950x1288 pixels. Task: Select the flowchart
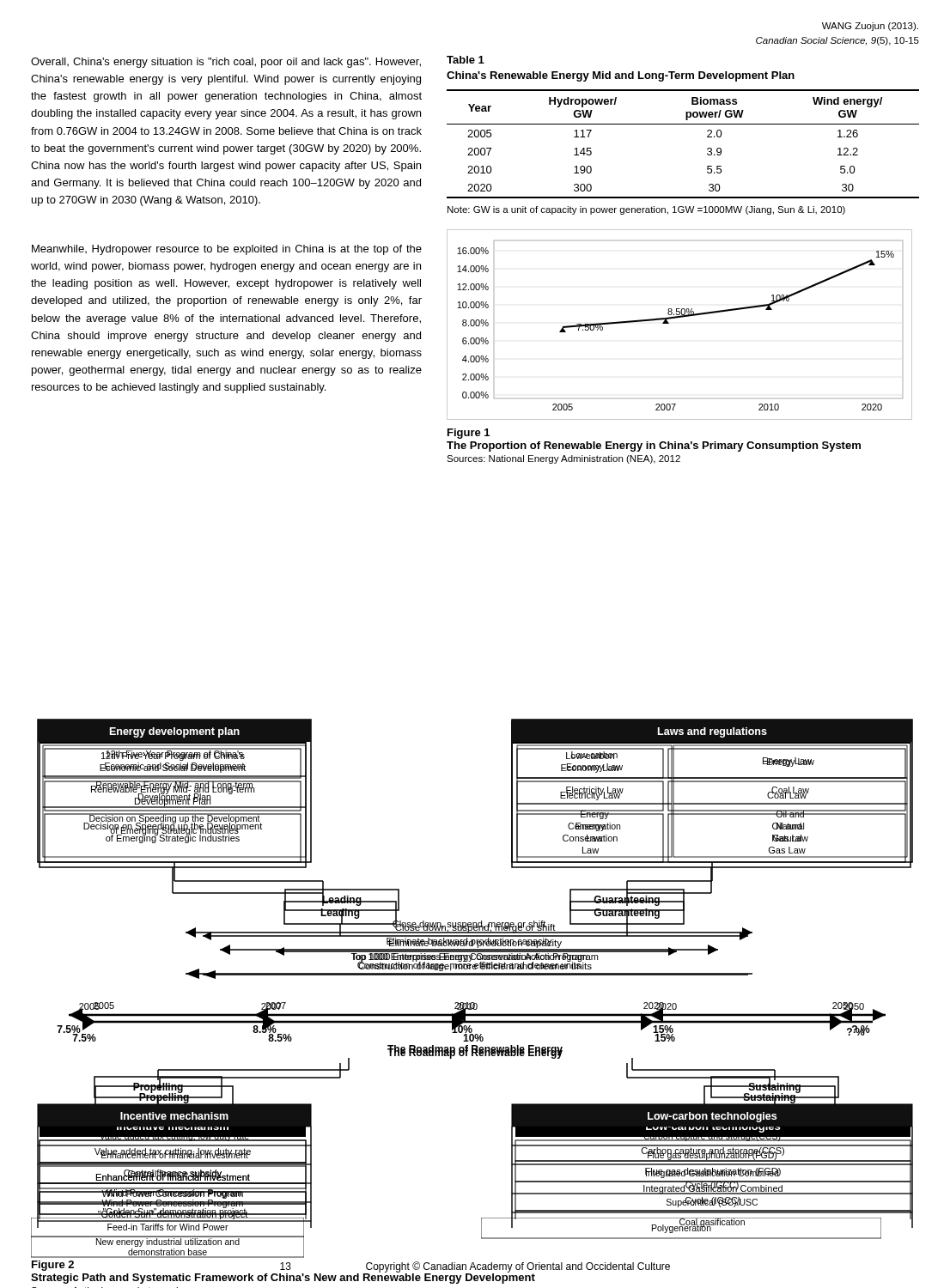point(475,967)
